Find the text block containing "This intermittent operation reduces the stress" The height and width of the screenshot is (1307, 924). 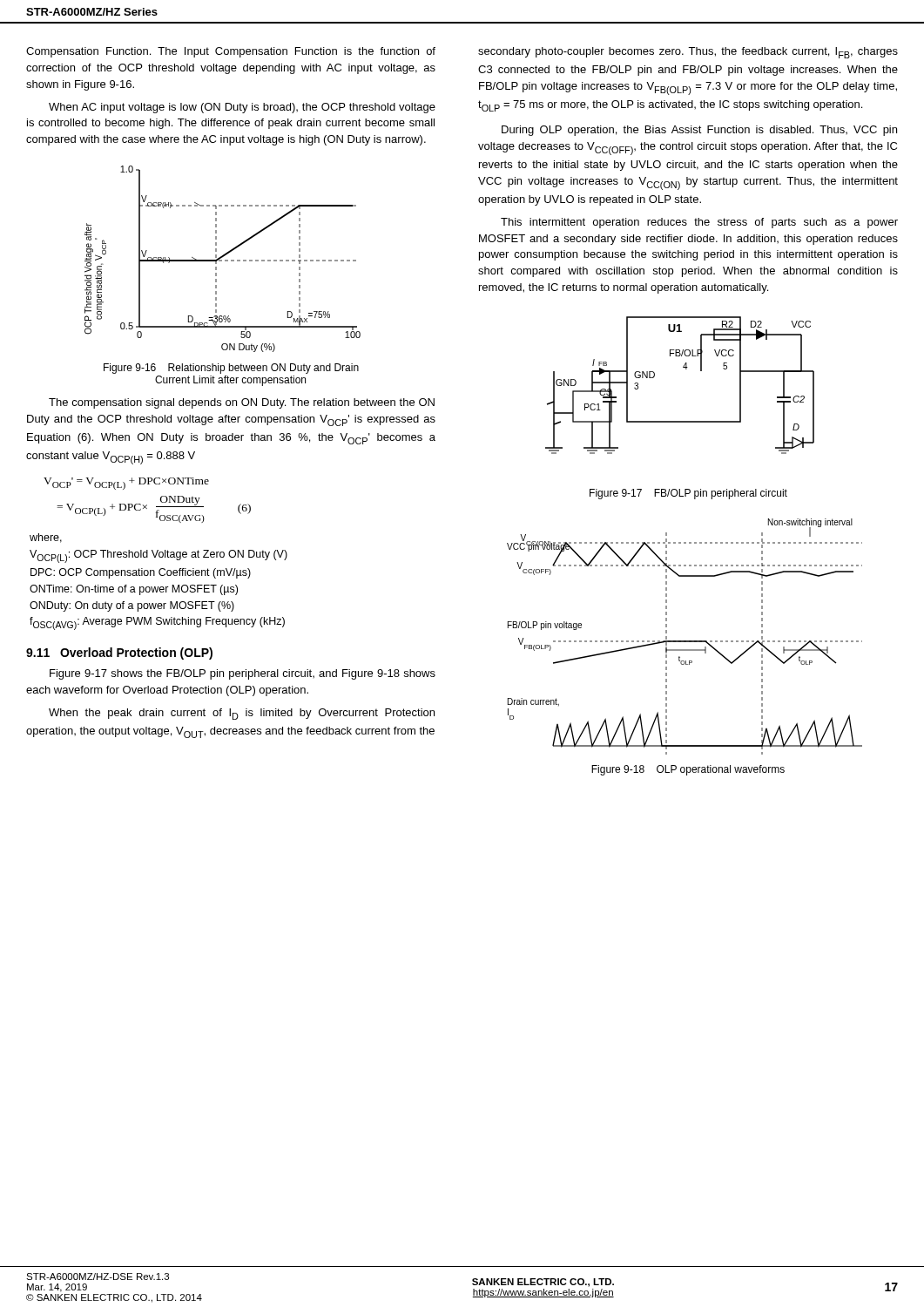point(688,254)
